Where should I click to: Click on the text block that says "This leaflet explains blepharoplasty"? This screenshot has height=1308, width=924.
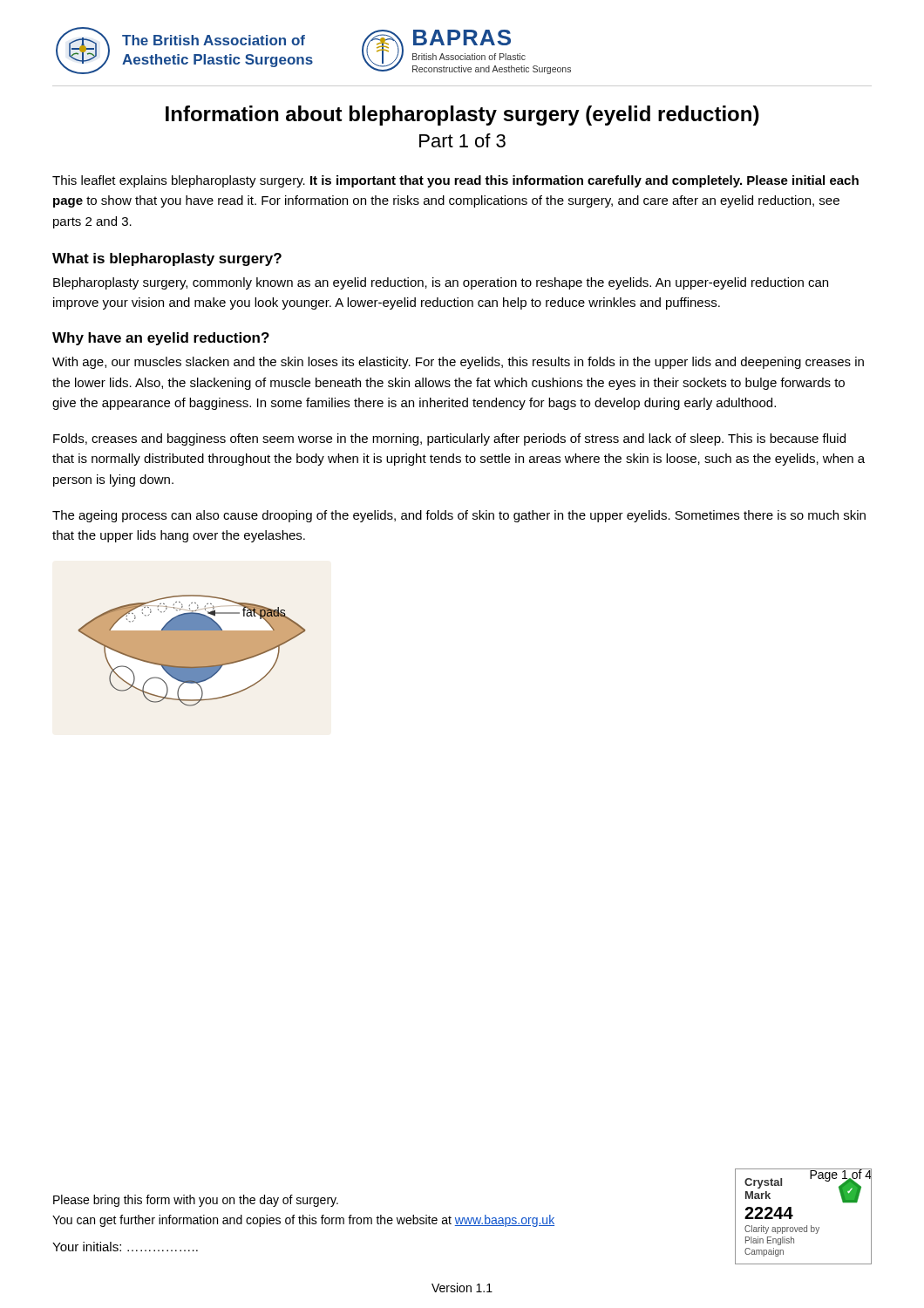[456, 200]
